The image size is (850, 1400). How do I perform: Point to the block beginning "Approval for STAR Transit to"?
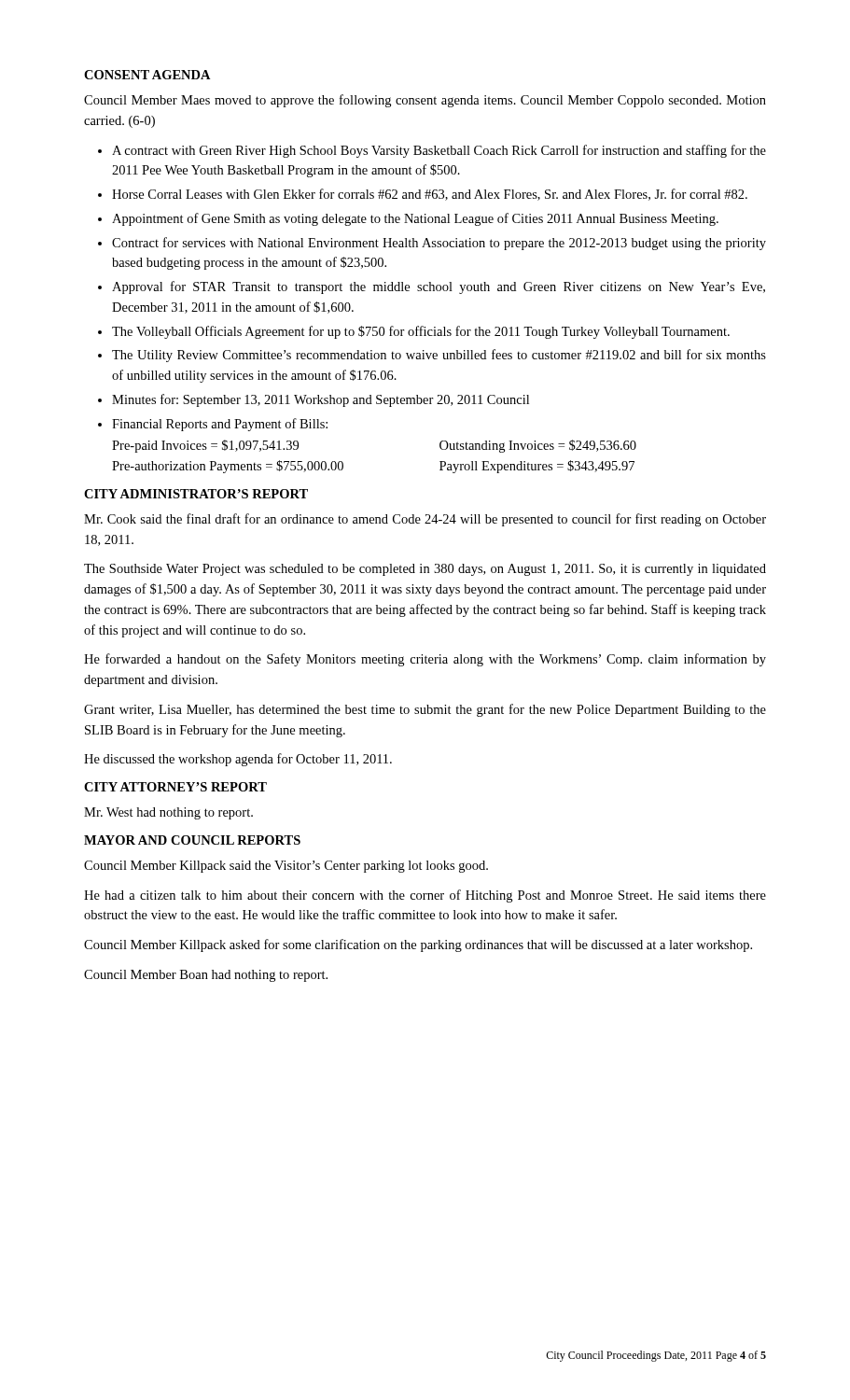439,297
